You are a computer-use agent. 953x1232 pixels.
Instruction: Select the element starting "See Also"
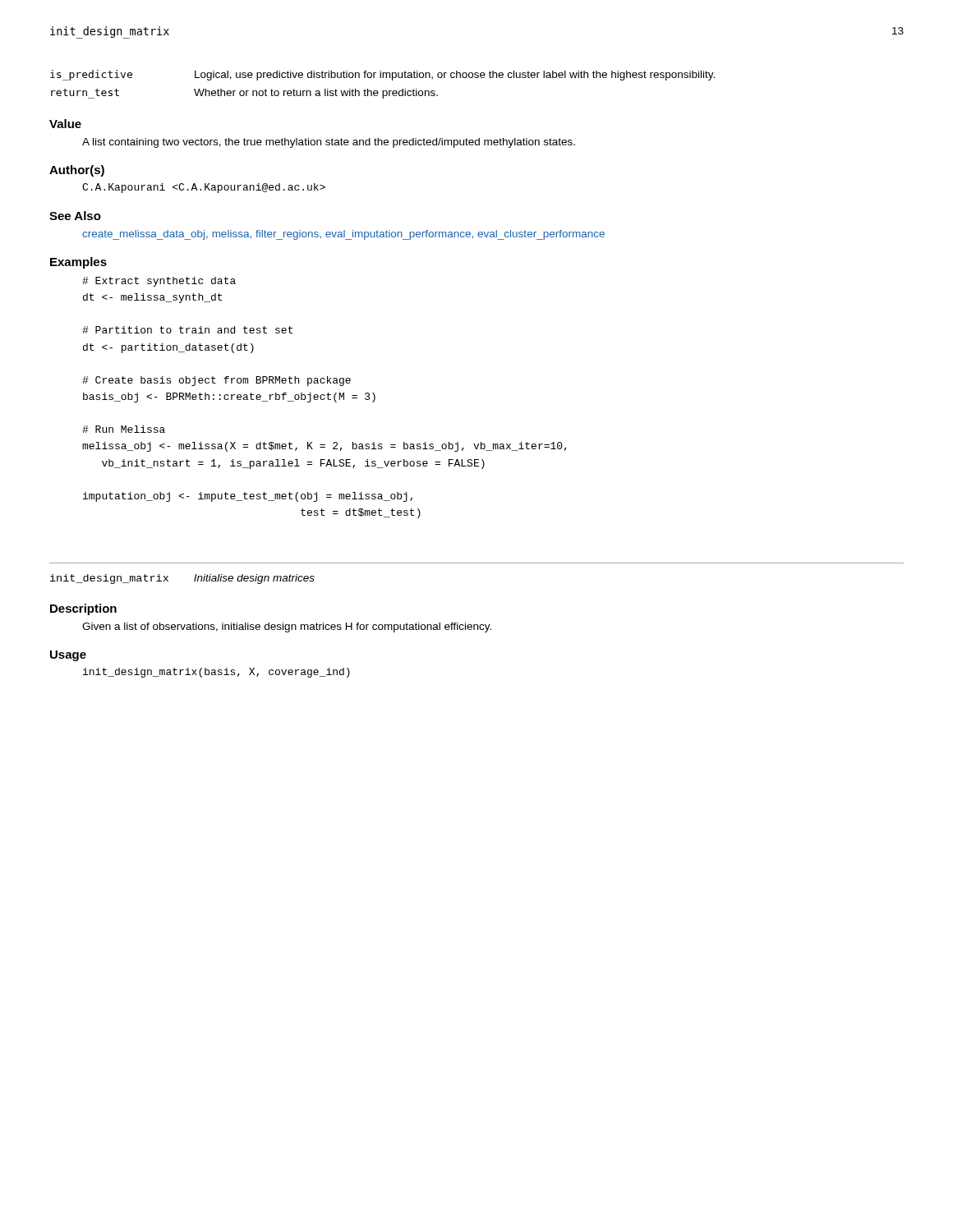[75, 216]
